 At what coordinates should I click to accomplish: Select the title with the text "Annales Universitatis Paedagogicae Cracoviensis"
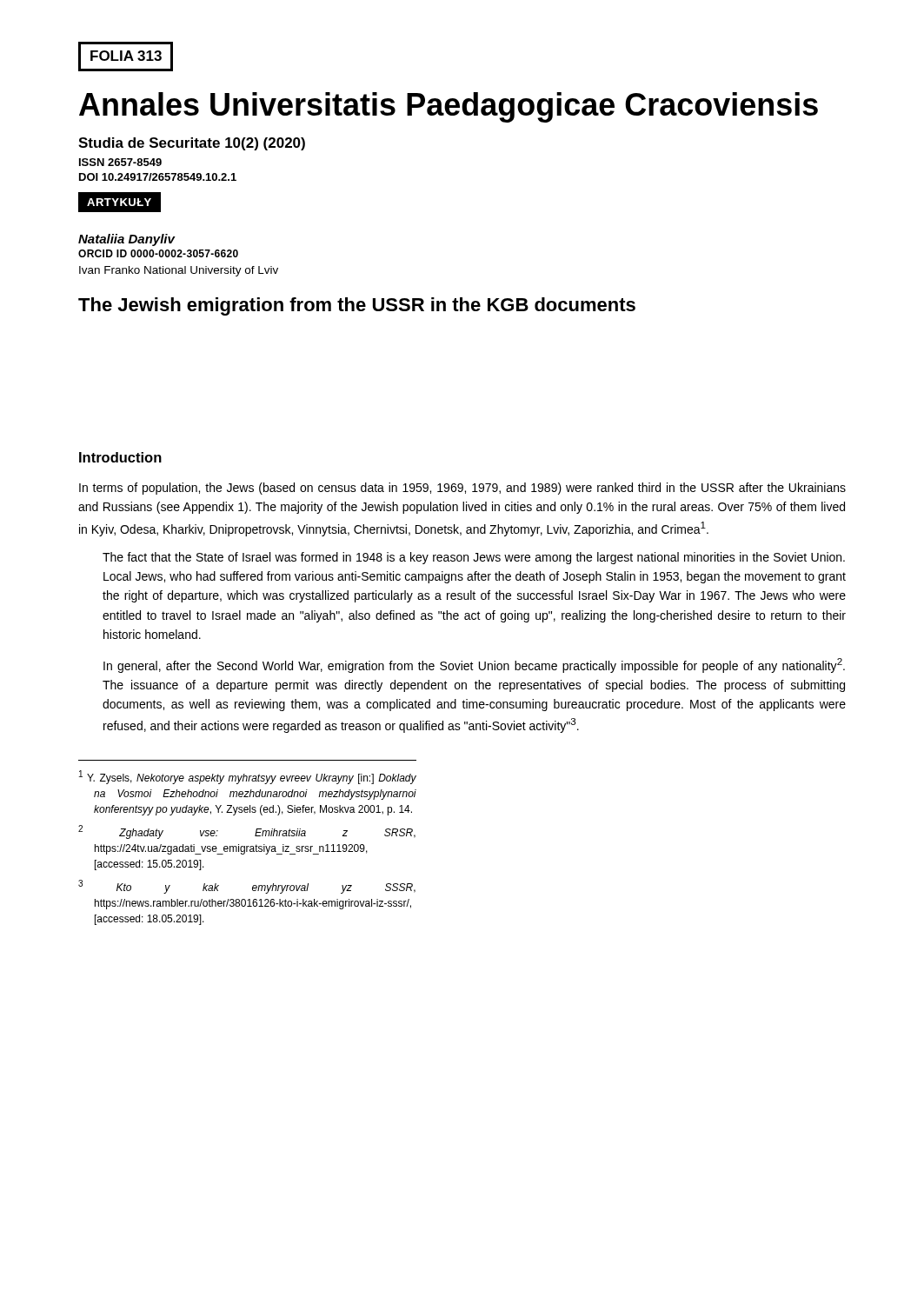[x=449, y=105]
